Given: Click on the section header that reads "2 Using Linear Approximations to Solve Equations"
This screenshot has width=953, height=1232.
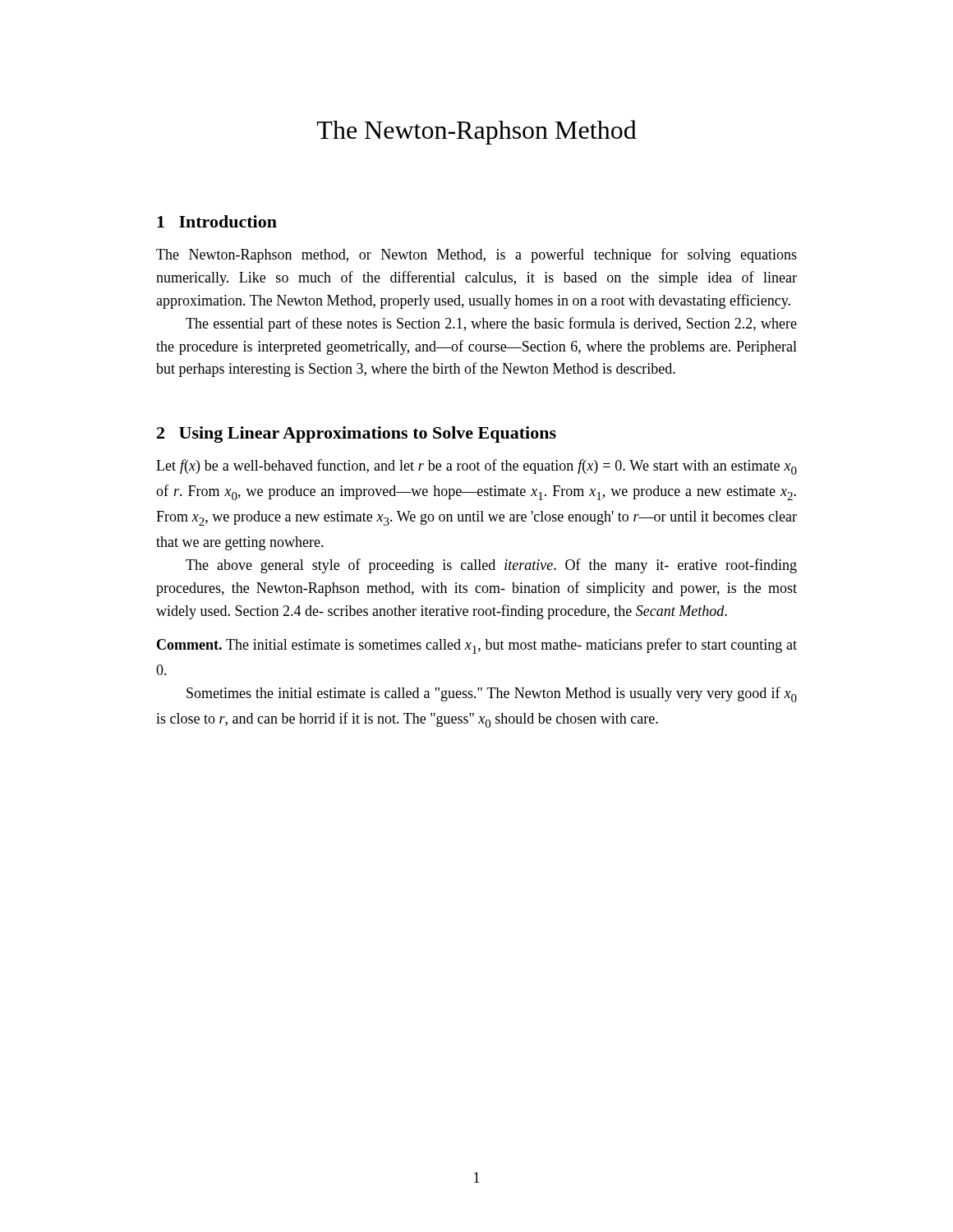Looking at the screenshot, I should [x=356, y=433].
